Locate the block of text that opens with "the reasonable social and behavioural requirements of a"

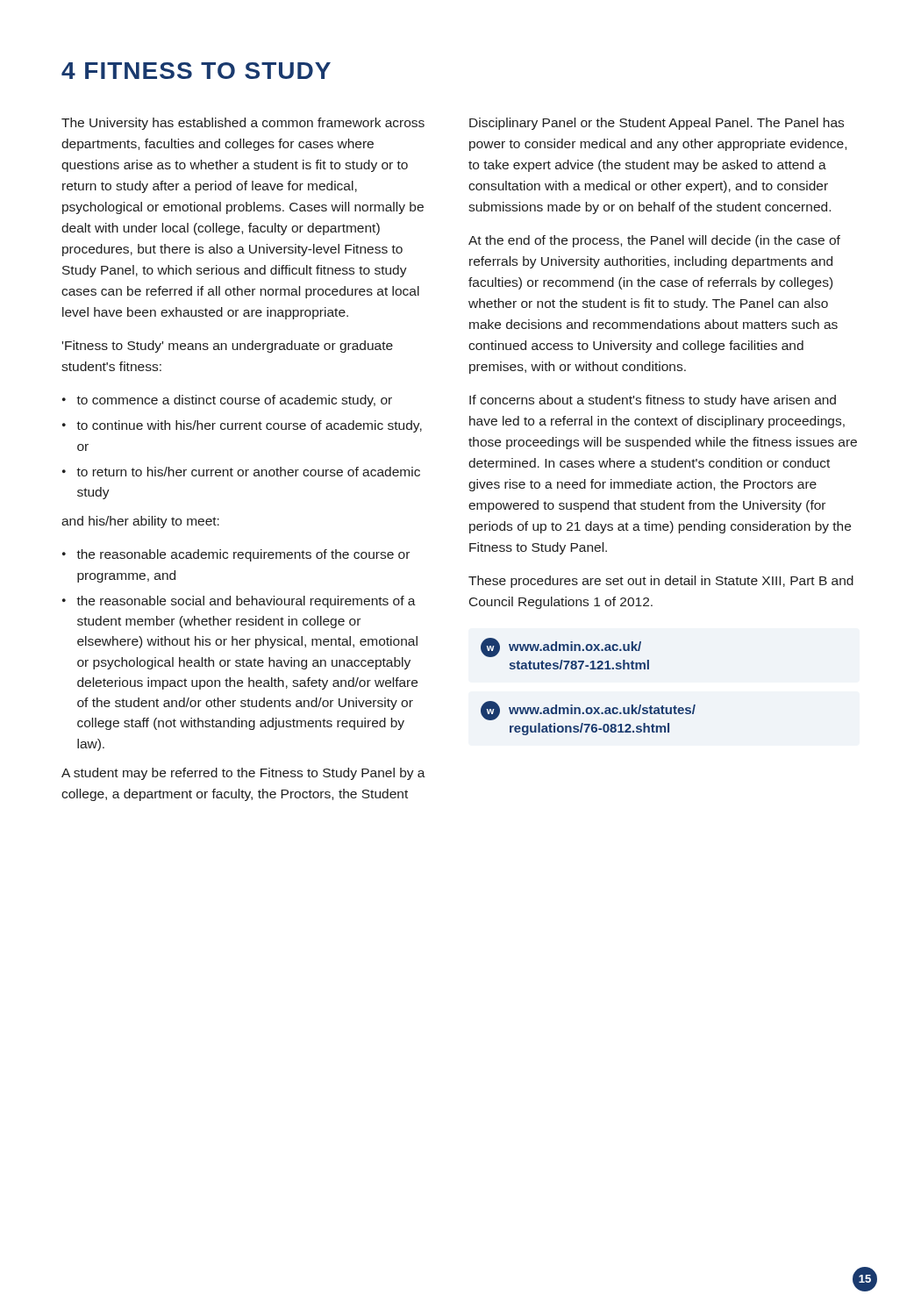(253, 672)
